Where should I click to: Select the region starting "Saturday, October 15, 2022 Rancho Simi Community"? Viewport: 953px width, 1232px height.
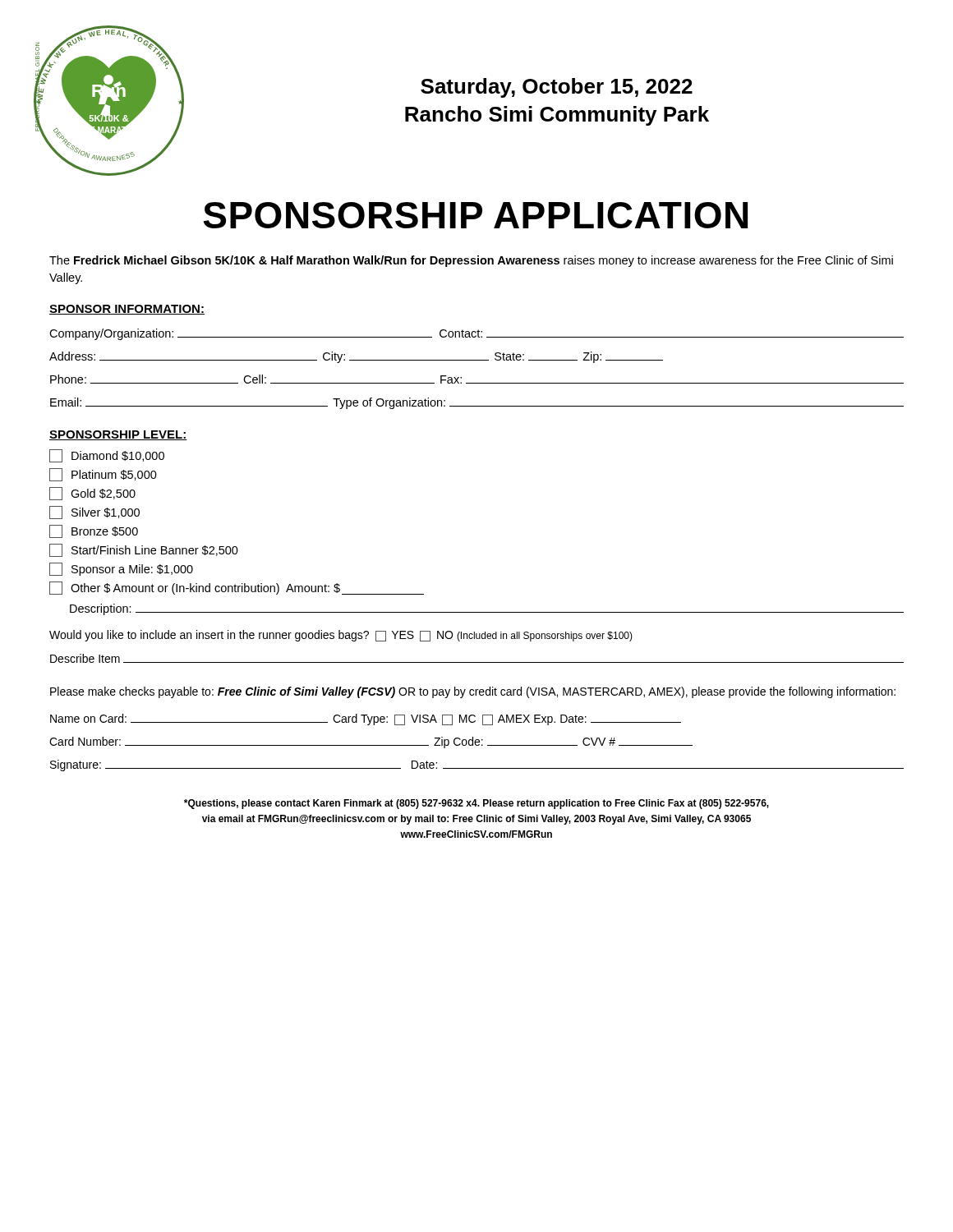[557, 101]
